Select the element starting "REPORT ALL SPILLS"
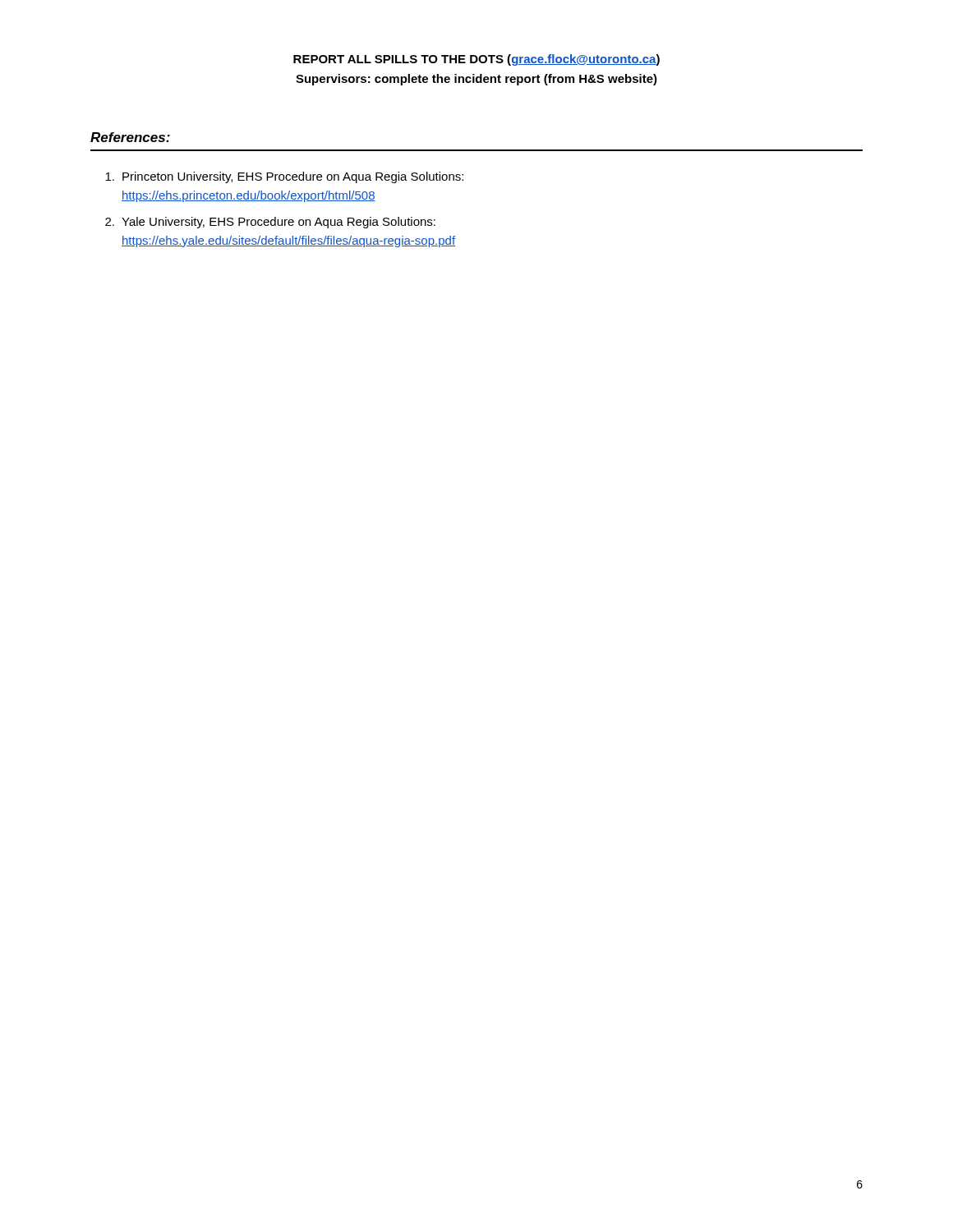This screenshot has width=953, height=1232. pos(476,69)
